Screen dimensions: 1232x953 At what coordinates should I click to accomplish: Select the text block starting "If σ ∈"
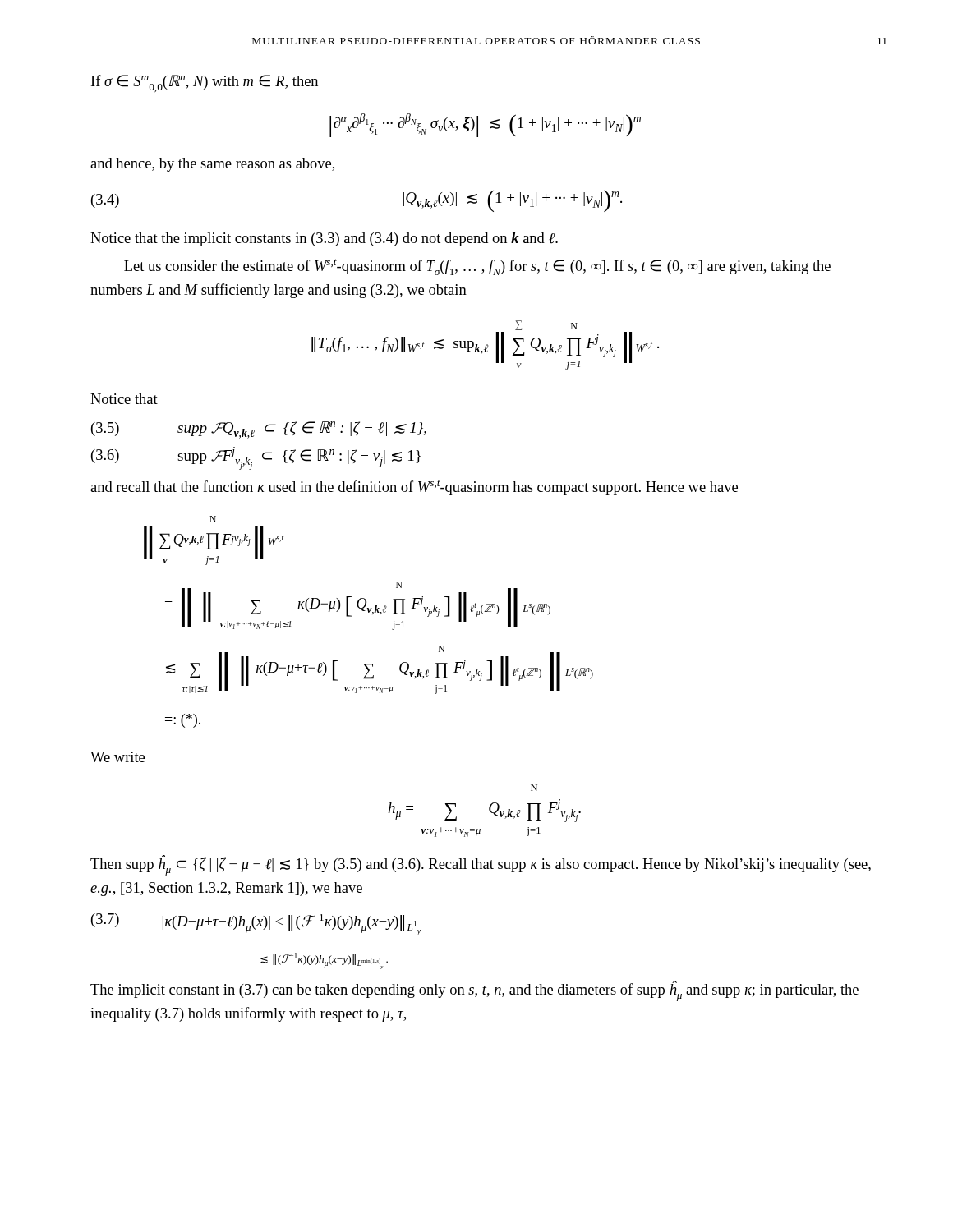pos(204,81)
